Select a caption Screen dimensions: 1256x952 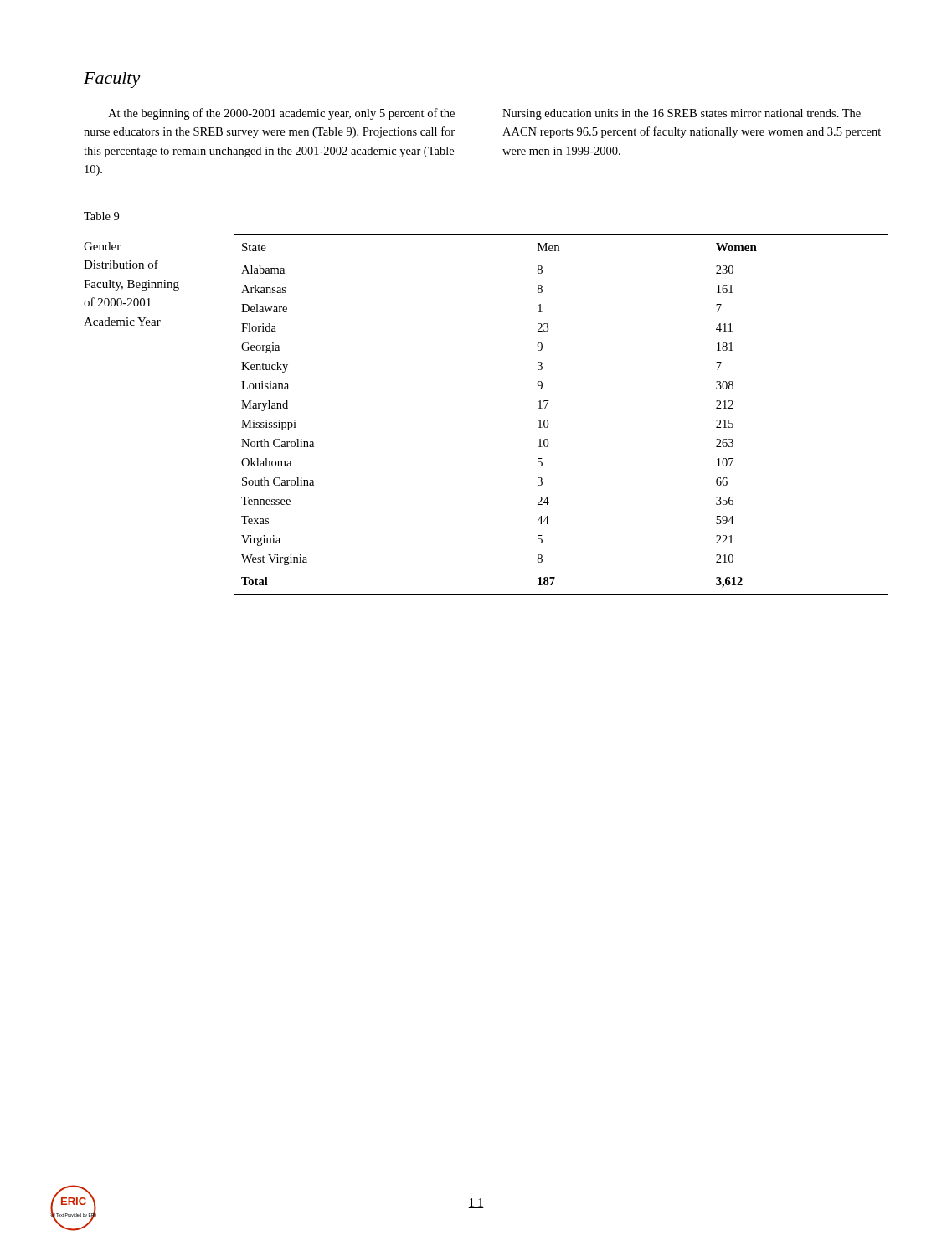click(x=102, y=216)
